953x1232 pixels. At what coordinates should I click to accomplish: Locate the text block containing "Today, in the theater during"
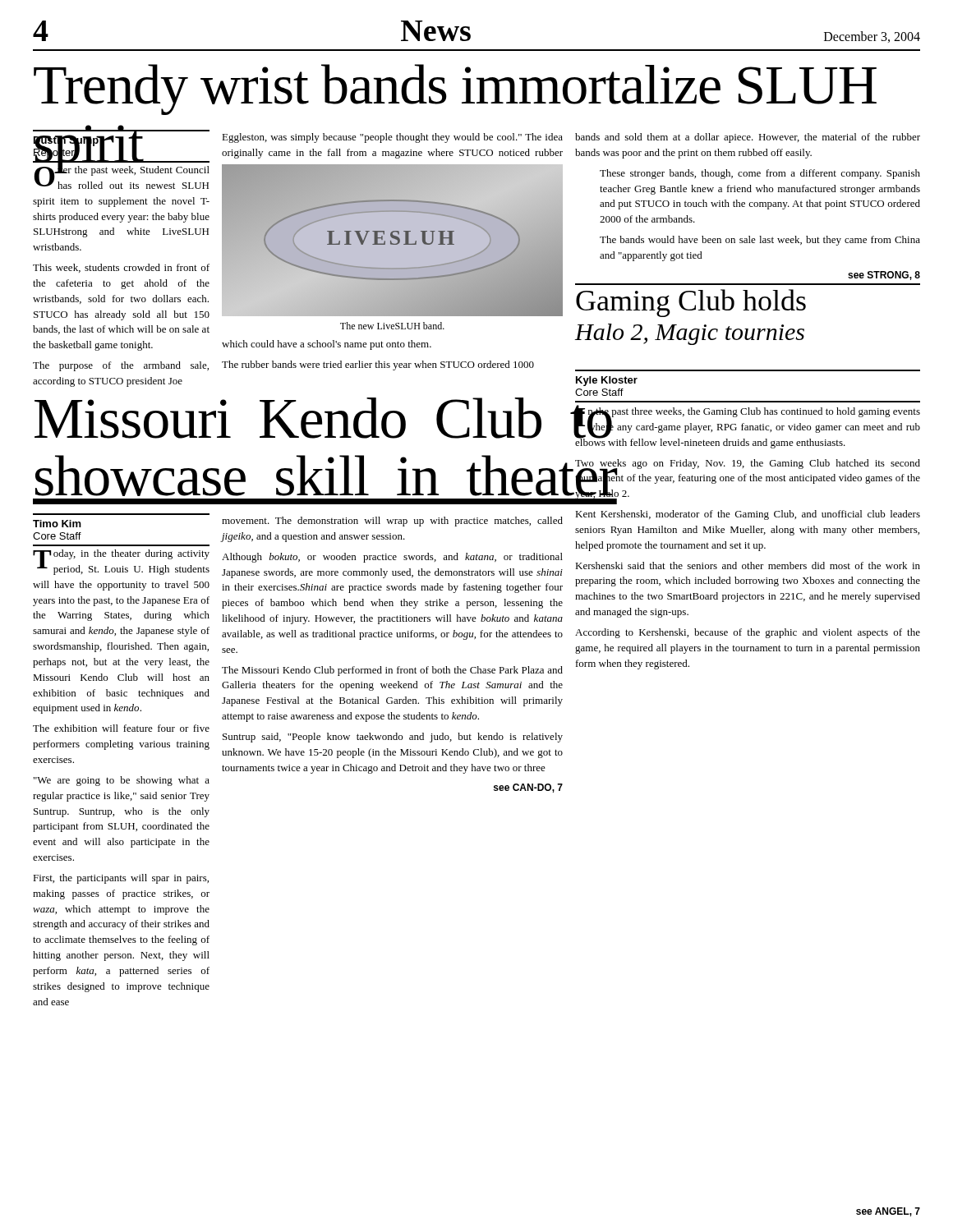(x=121, y=778)
